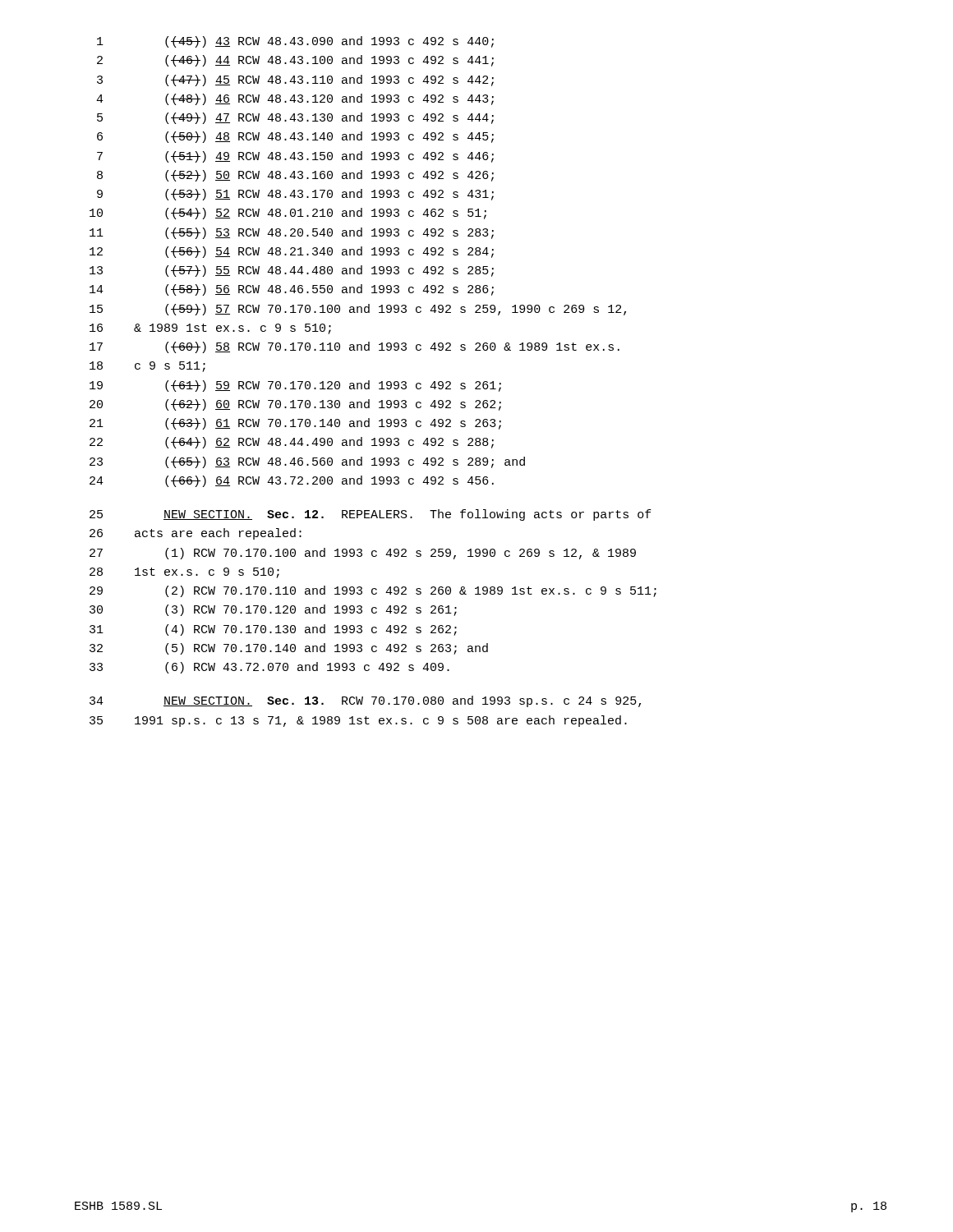
Task: Locate the block of text that opens with "34 NEW SECTION."
Action: (x=481, y=702)
